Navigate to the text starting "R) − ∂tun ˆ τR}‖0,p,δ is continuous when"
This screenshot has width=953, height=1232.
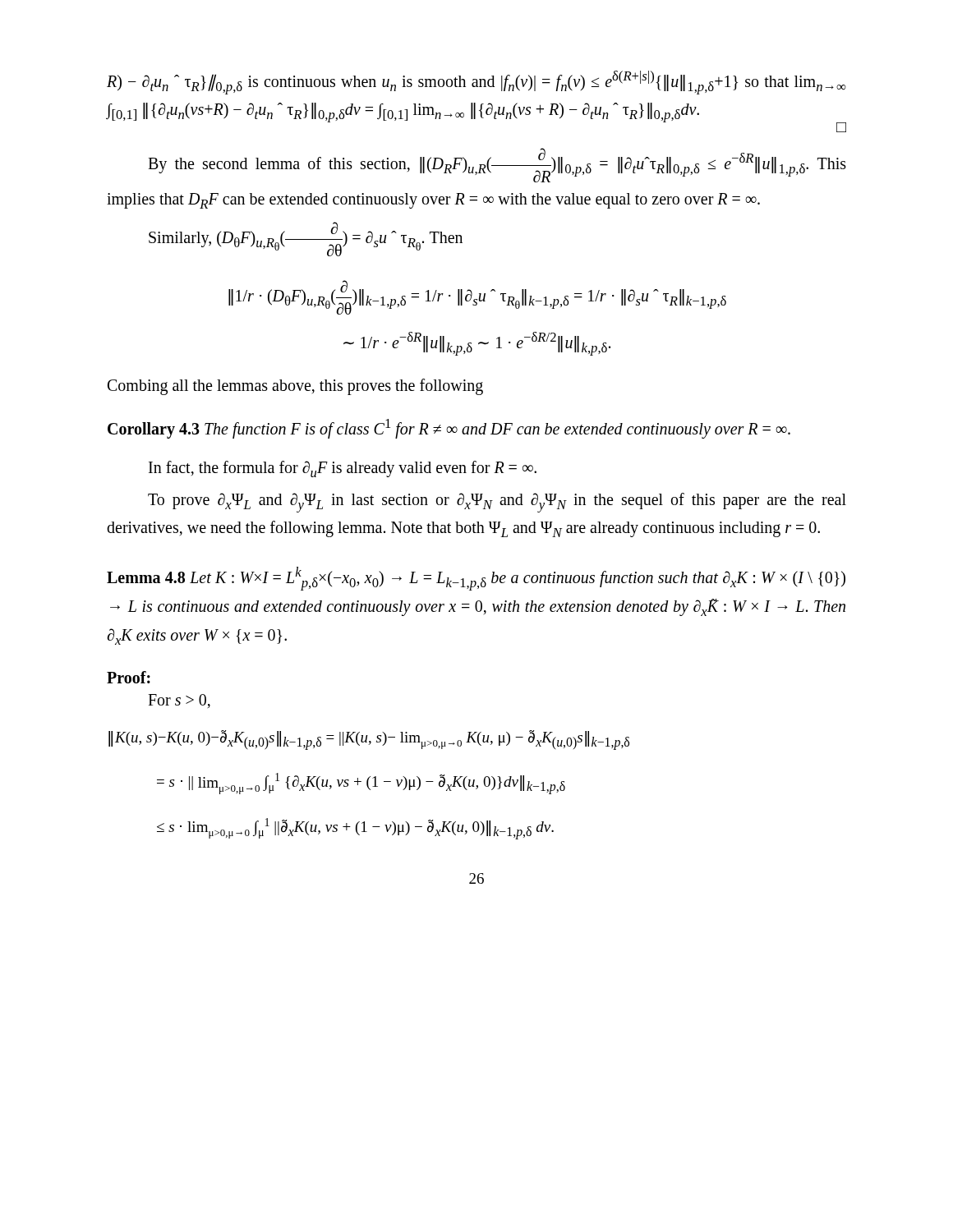point(476,95)
